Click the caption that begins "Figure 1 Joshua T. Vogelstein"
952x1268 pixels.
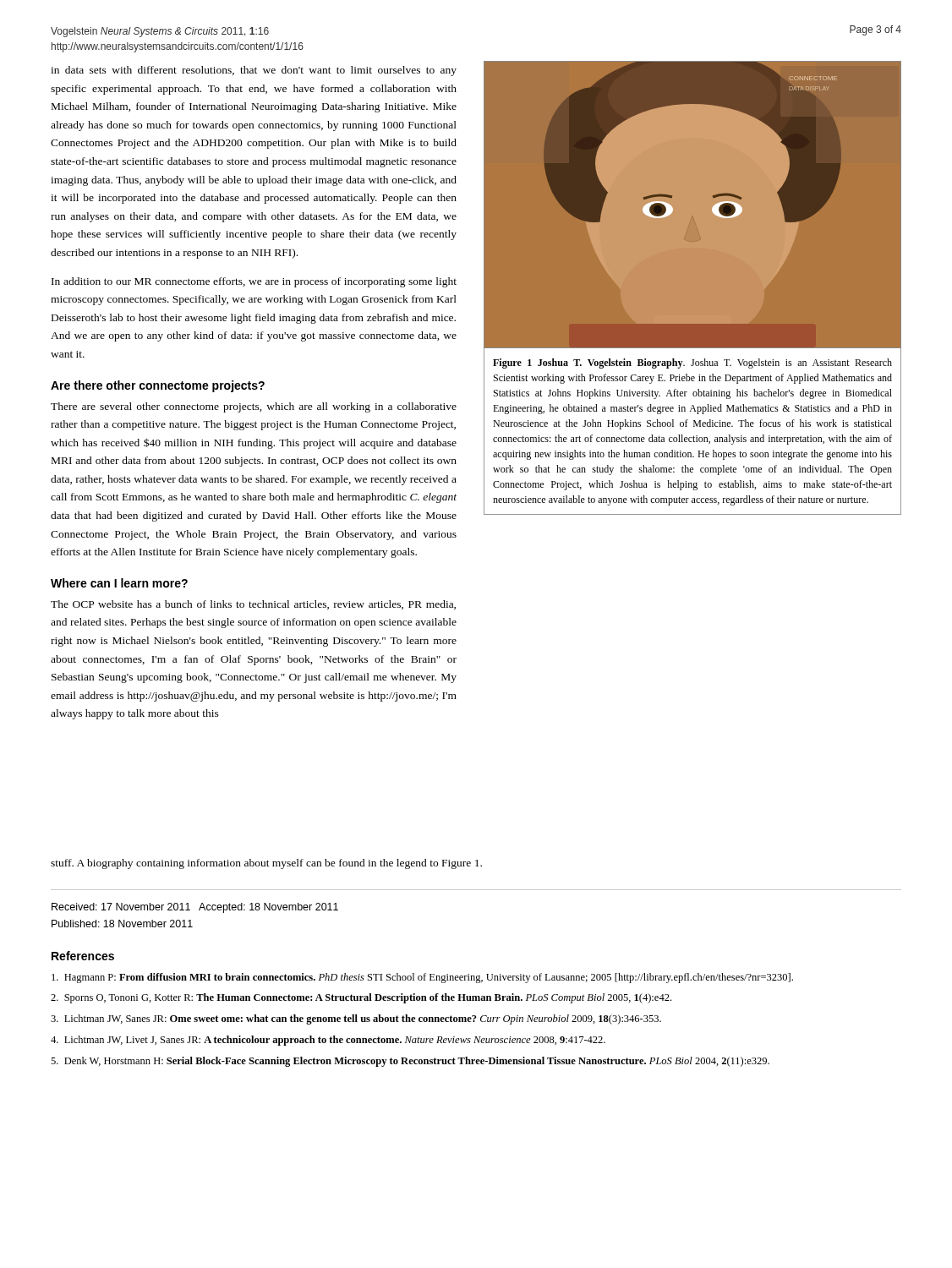click(x=692, y=431)
